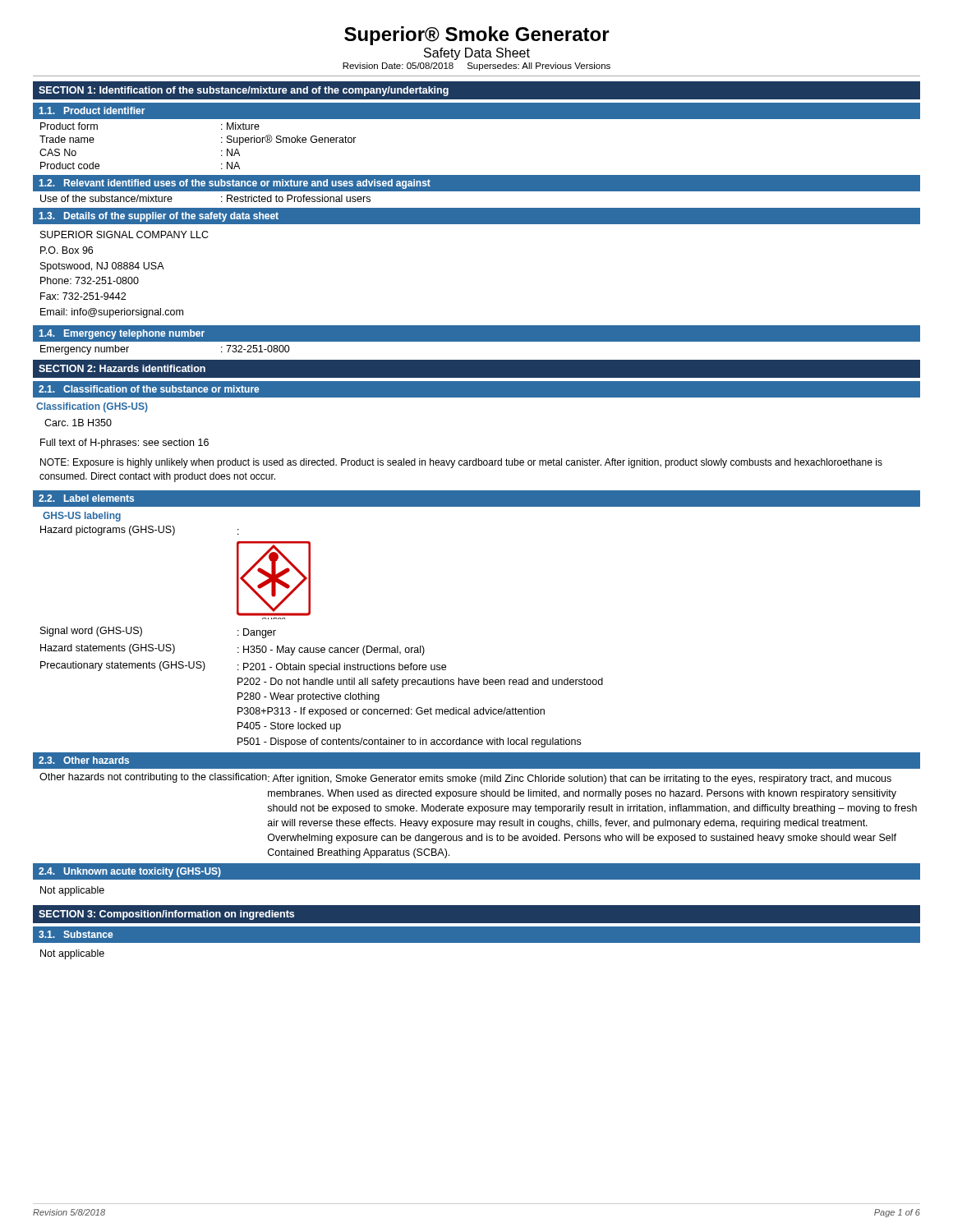Where is the passage that starts "SUPERIOR SIGNAL COMPANY"?
The image size is (953, 1232).
tap(124, 273)
